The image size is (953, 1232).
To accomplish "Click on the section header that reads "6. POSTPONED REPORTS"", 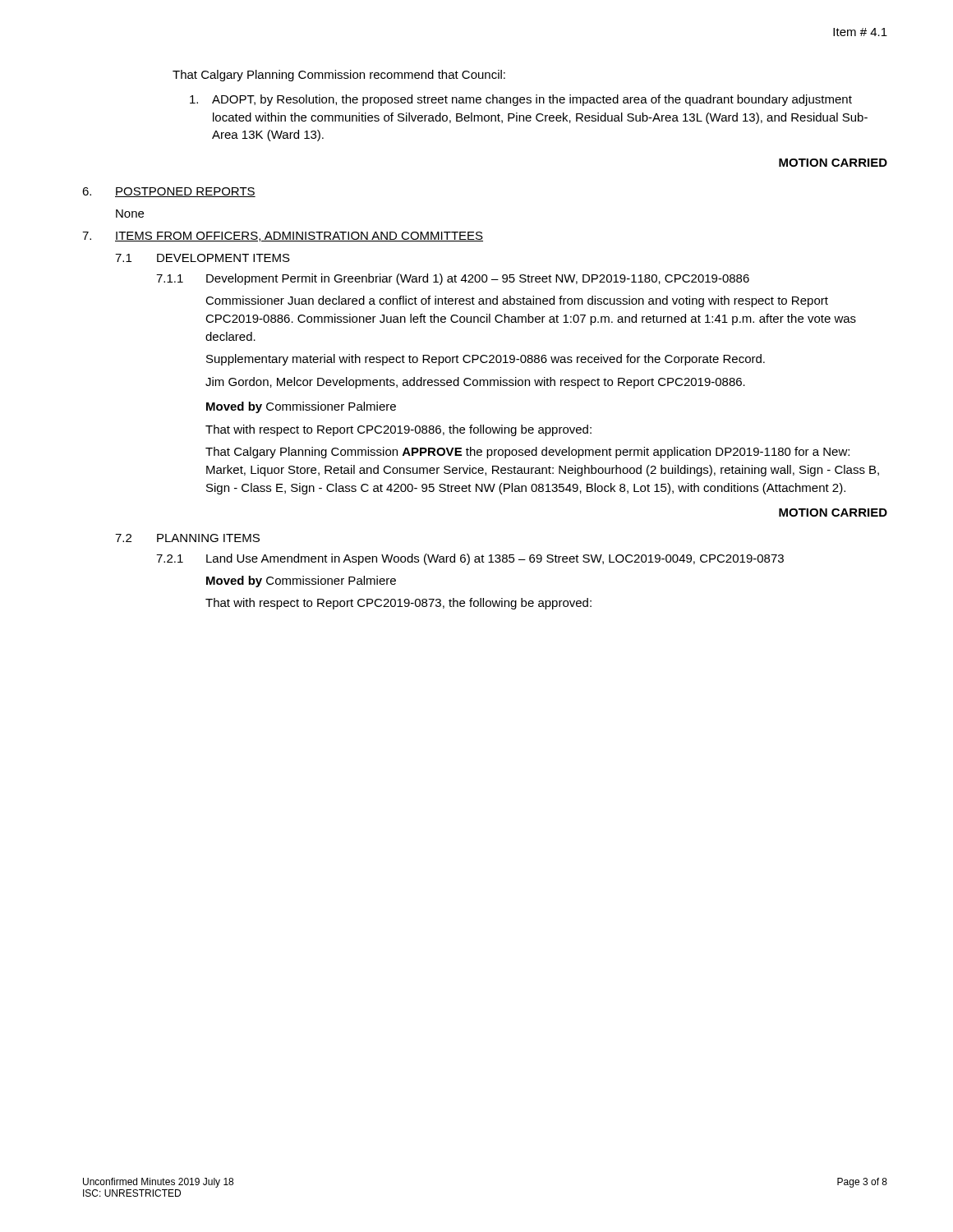I will pyautogui.click(x=169, y=191).
